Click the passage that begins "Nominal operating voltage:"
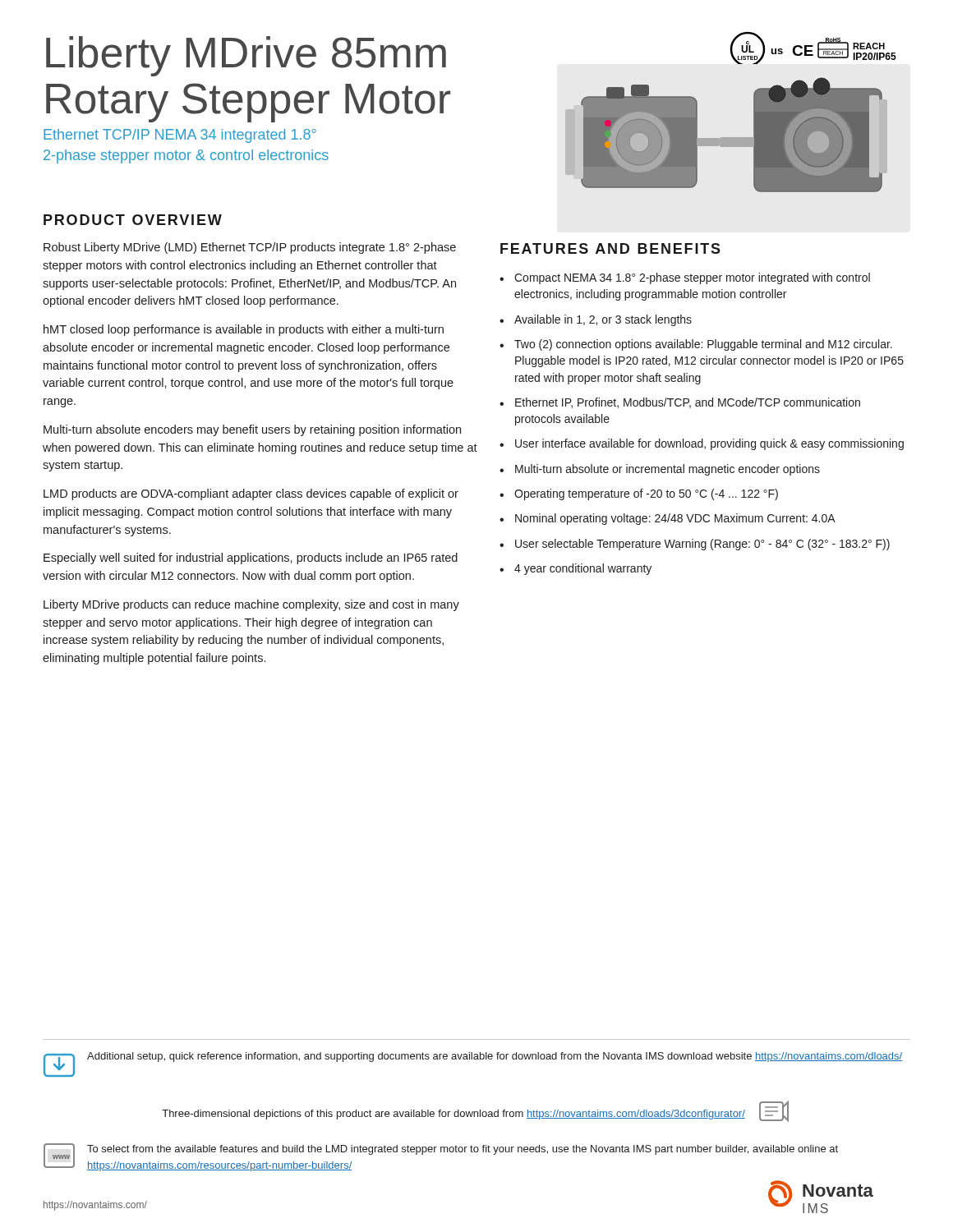The image size is (953, 1232). pos(675,519)
